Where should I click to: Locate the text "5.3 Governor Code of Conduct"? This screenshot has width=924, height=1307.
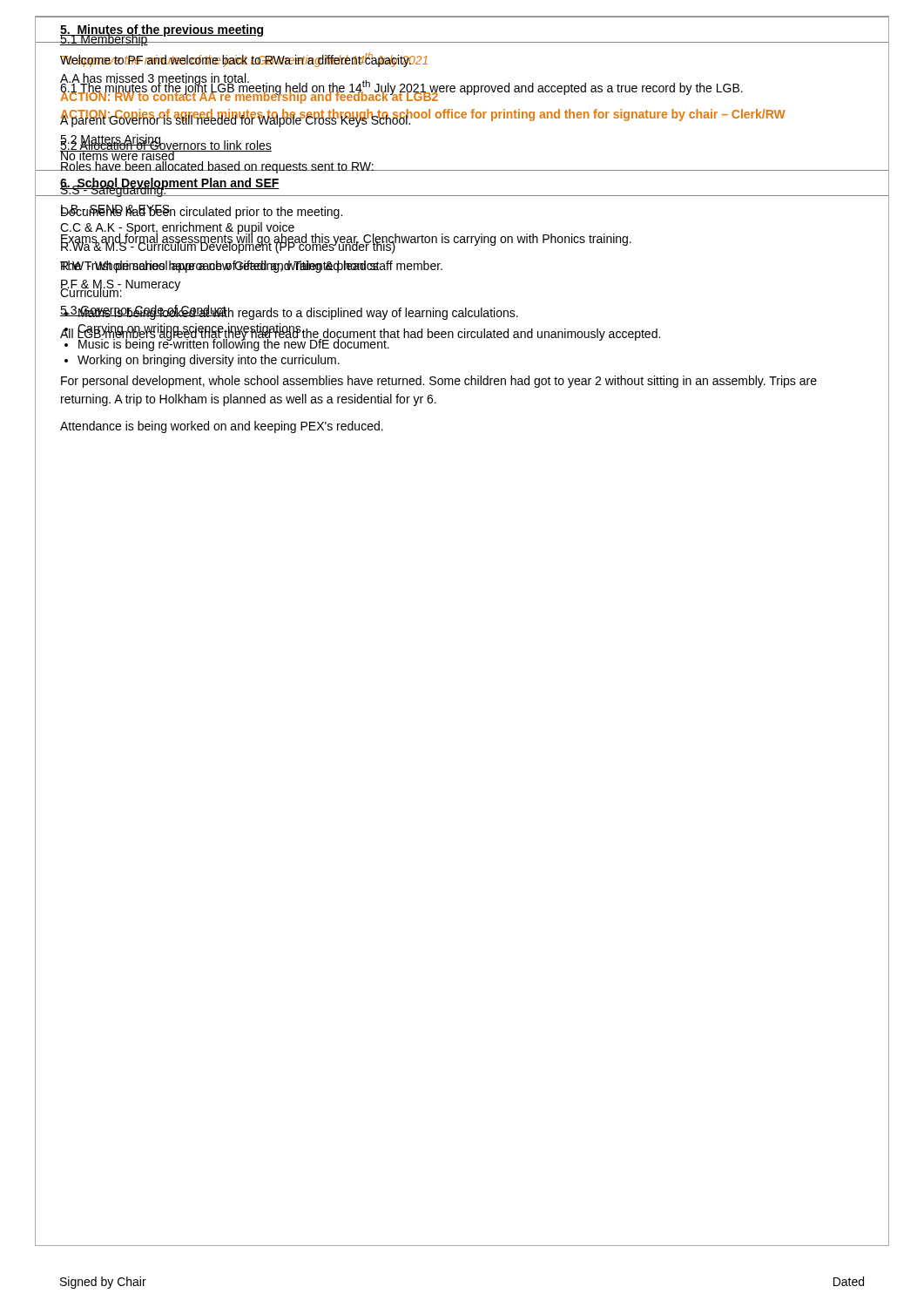143,310
